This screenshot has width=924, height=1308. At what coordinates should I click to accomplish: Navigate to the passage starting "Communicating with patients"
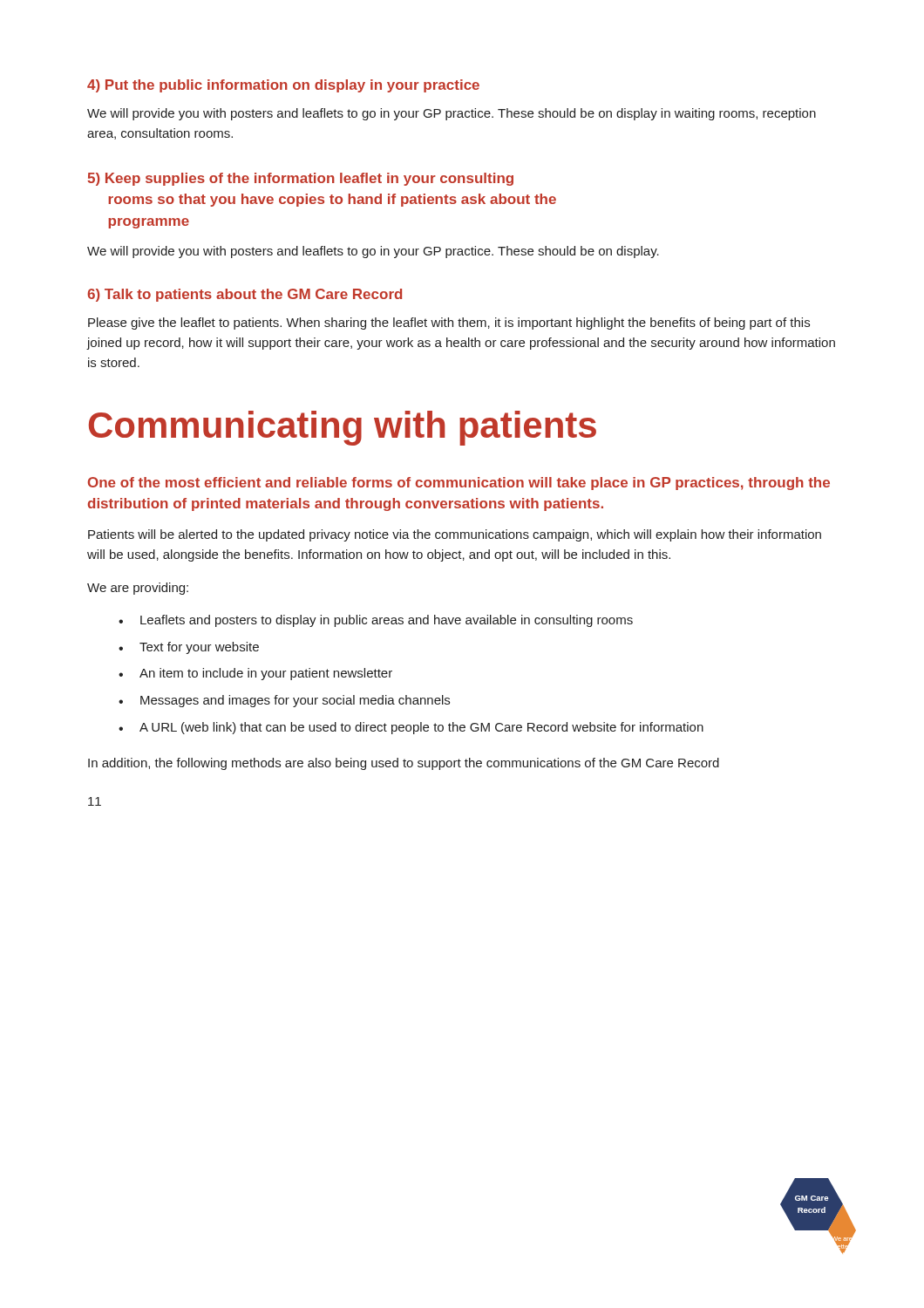point(342,425)
